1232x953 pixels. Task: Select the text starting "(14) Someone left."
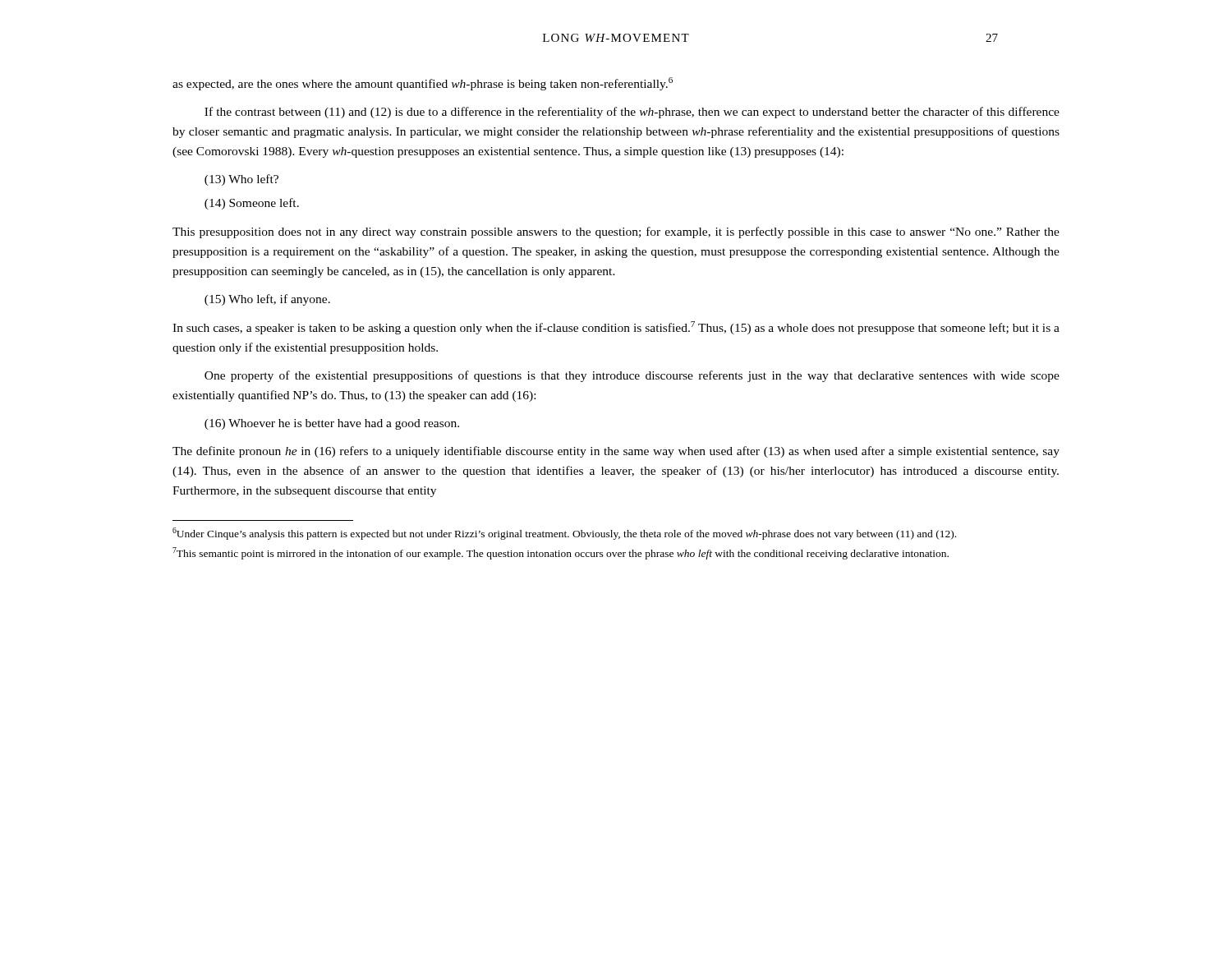(x=252, y=202)
